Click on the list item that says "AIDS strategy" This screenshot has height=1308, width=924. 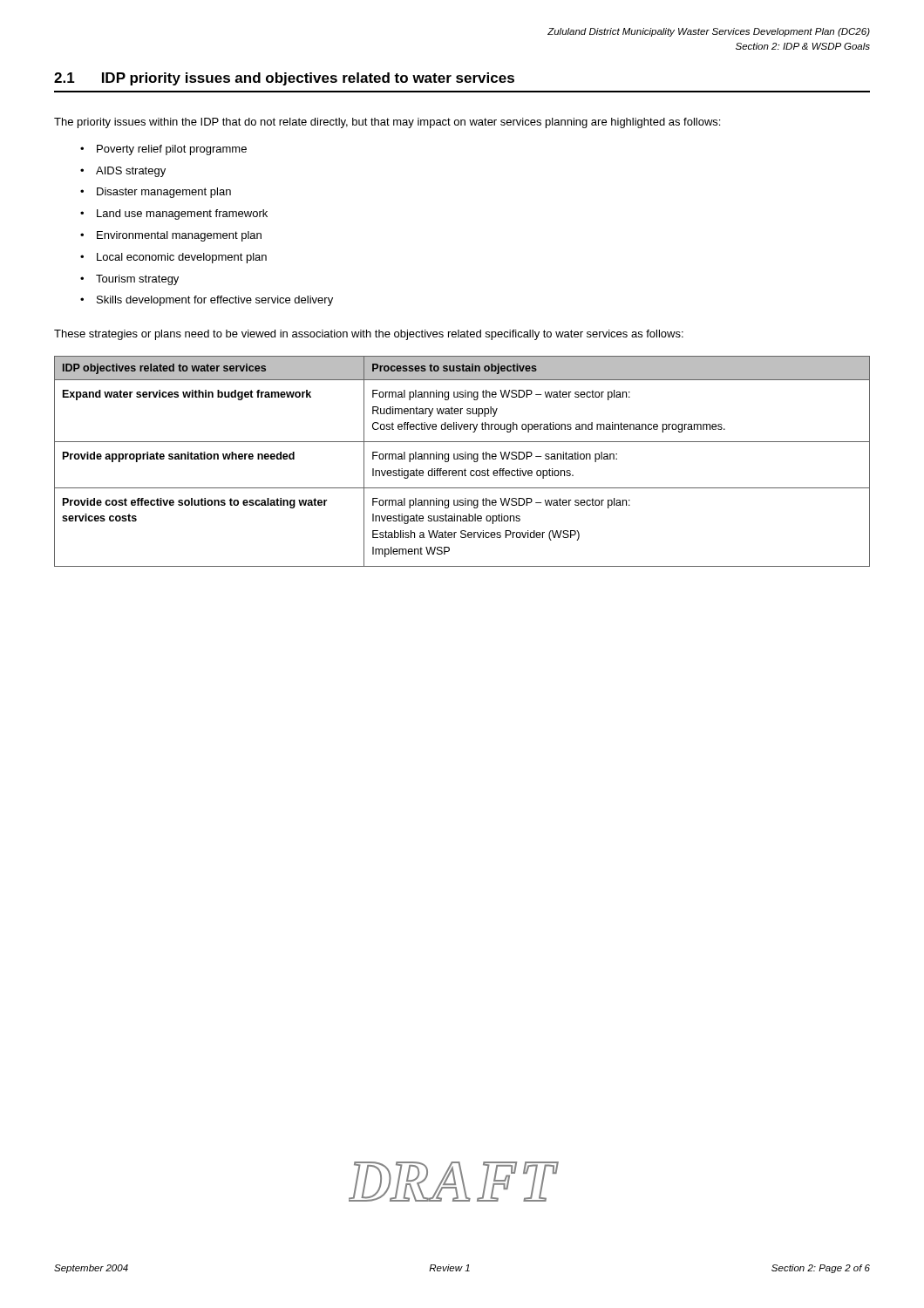[131, 170]
